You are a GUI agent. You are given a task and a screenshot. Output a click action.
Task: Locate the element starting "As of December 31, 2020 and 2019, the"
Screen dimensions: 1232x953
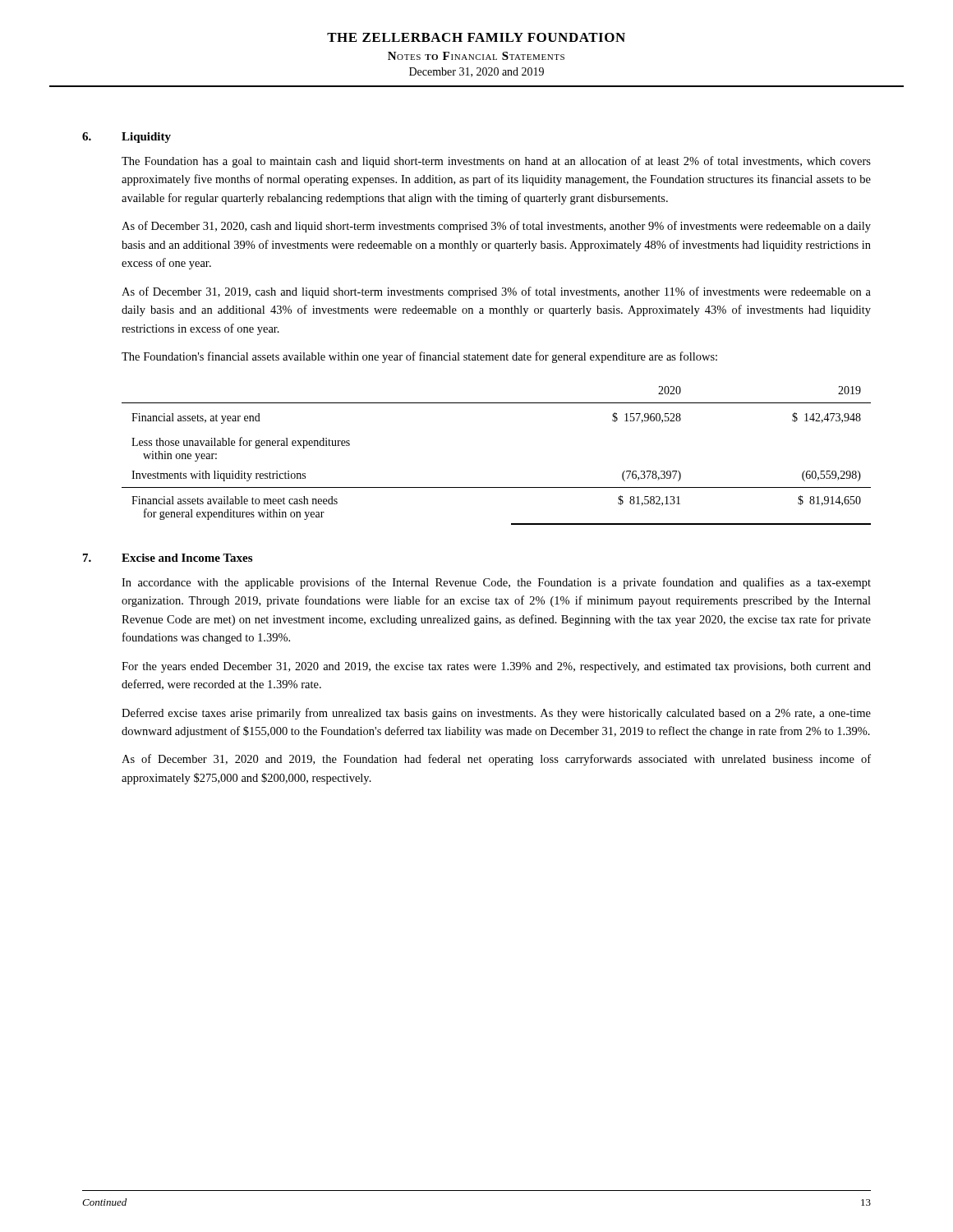pos(496,769)
